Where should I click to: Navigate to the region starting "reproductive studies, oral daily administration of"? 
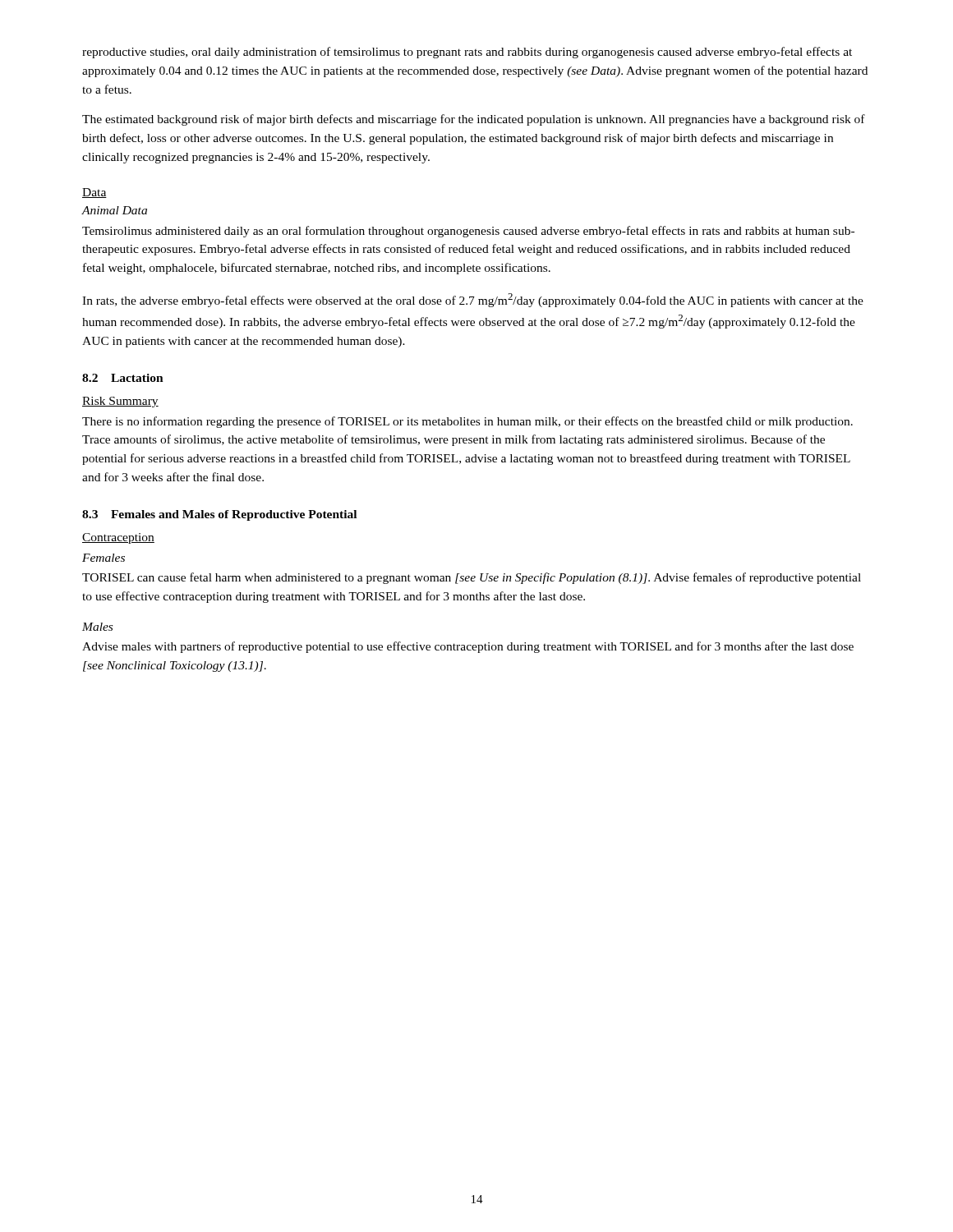pos(475,70)
